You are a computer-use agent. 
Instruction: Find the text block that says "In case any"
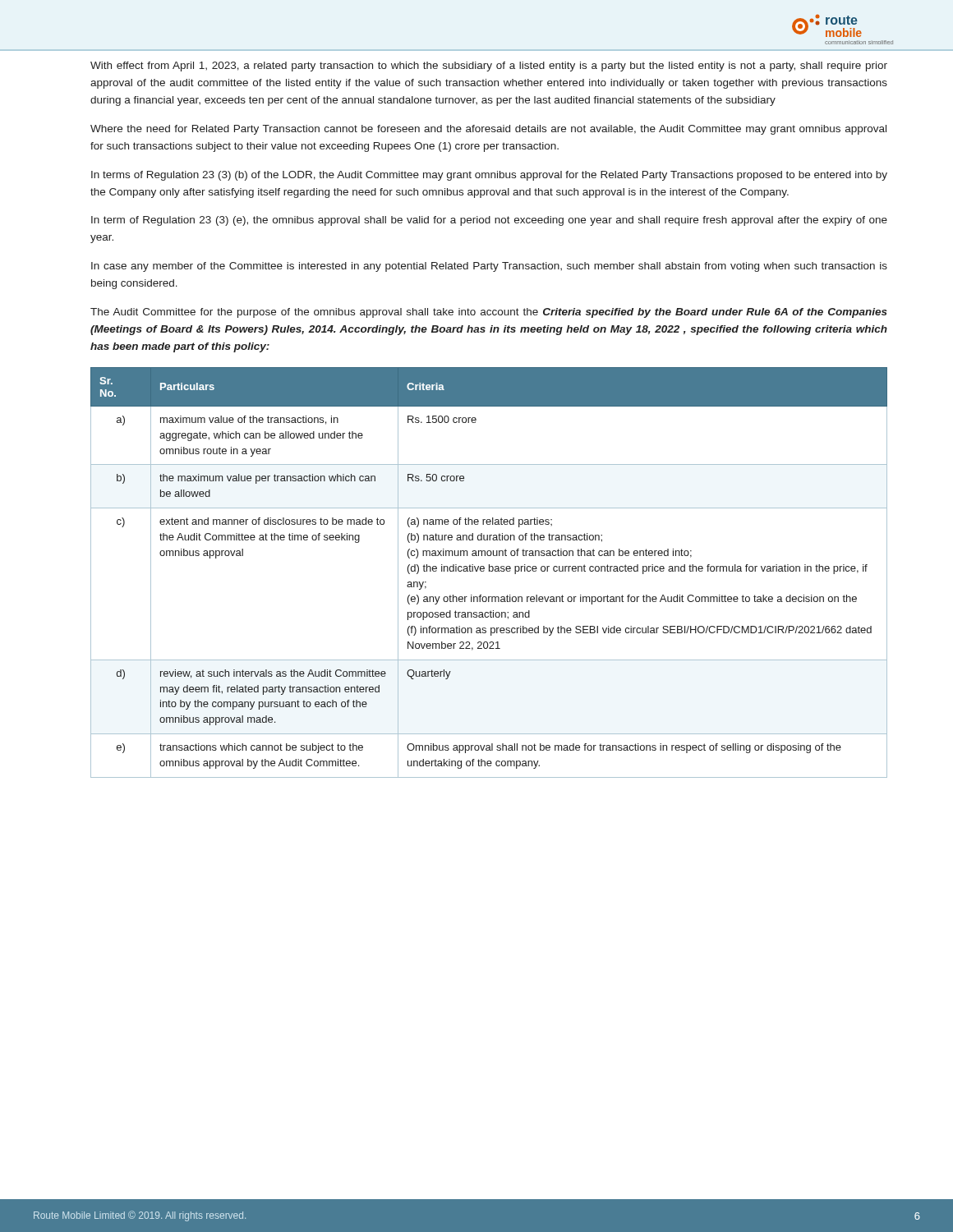point(489,275)
